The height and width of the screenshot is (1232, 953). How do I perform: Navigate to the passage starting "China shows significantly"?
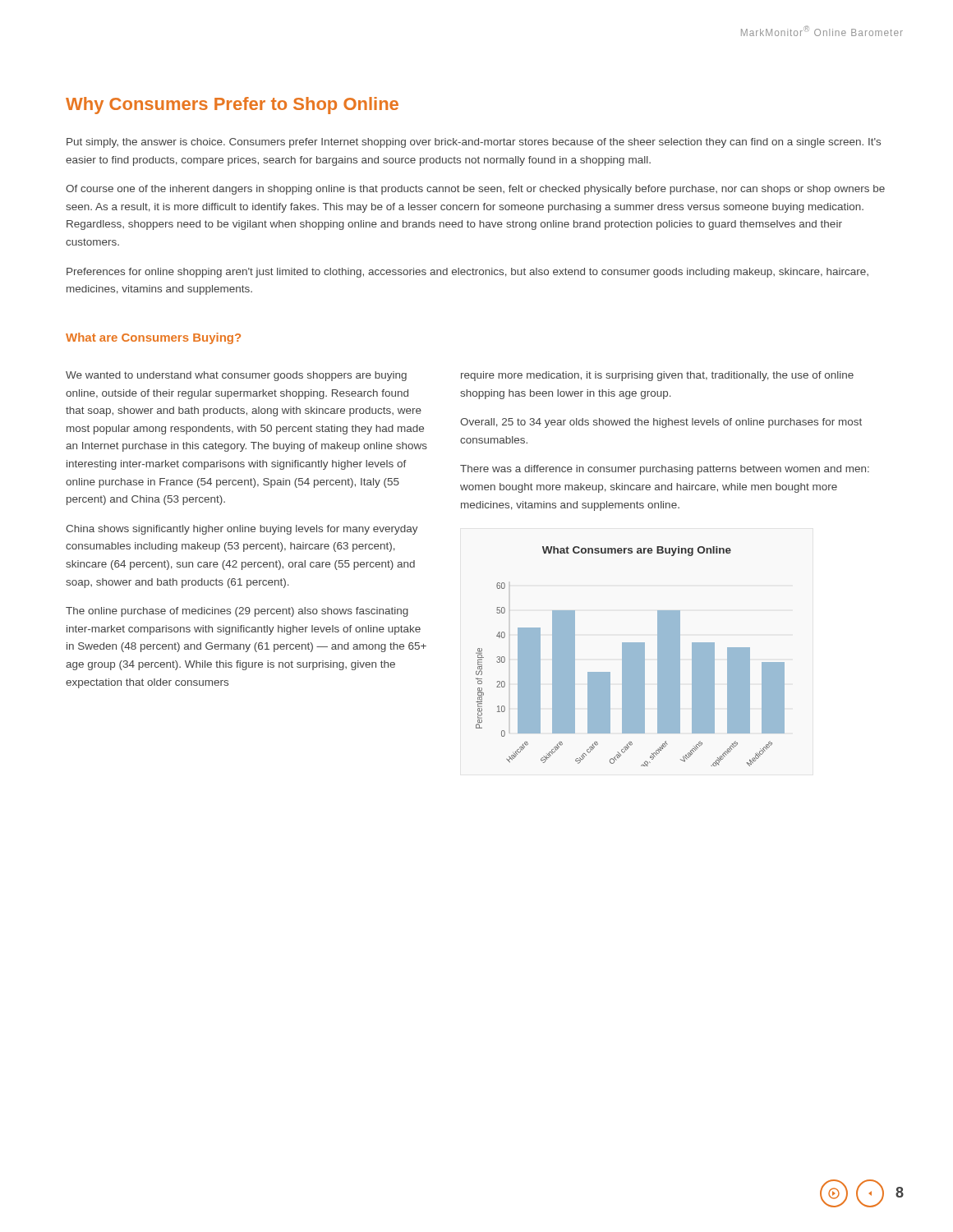tap(242, 555)
